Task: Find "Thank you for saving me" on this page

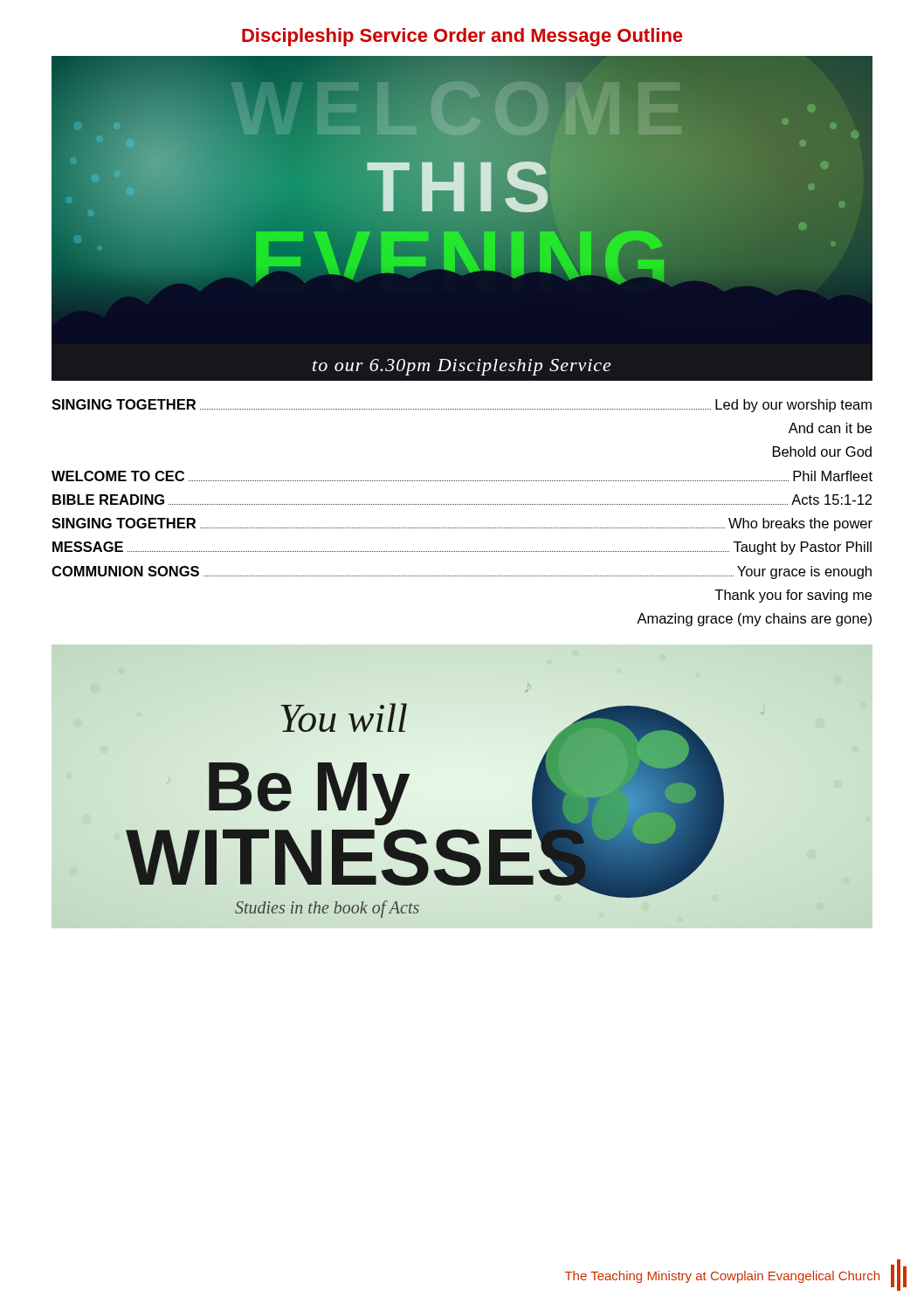Action: coord(794,594)
